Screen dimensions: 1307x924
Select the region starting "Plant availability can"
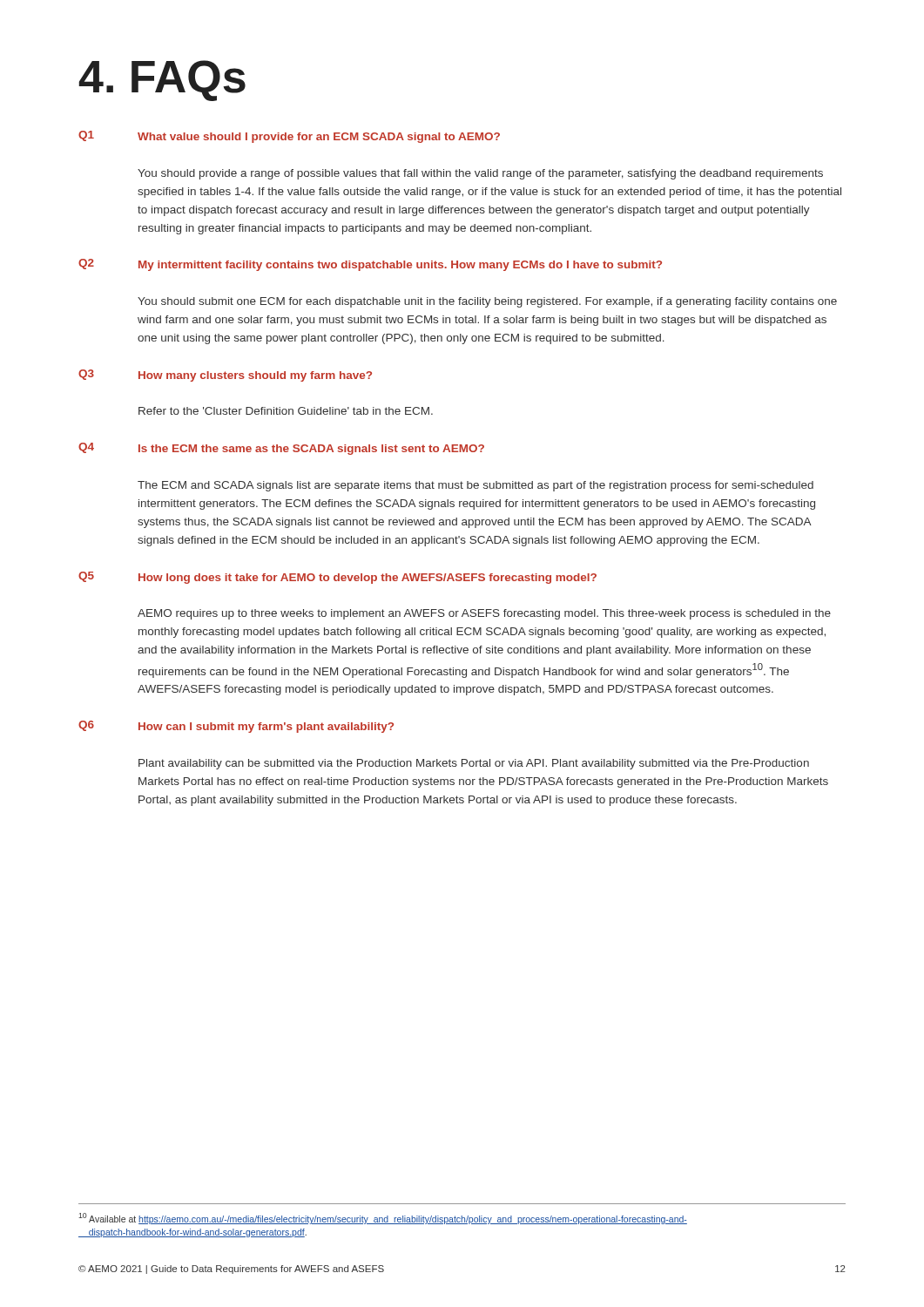pyautogui.click(x=483, y=781)
